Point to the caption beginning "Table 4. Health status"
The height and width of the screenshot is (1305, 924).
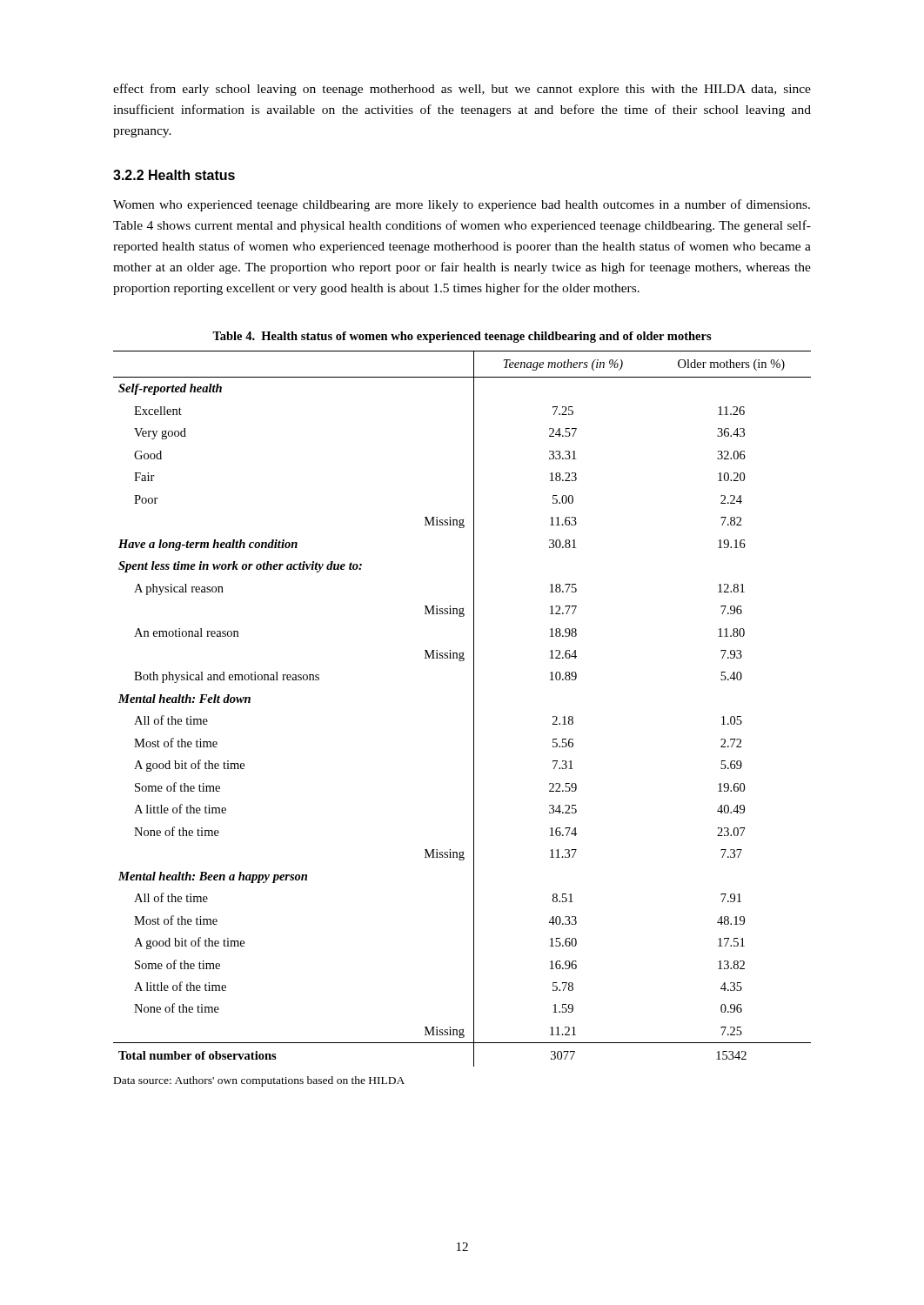[x=462, y=336]
